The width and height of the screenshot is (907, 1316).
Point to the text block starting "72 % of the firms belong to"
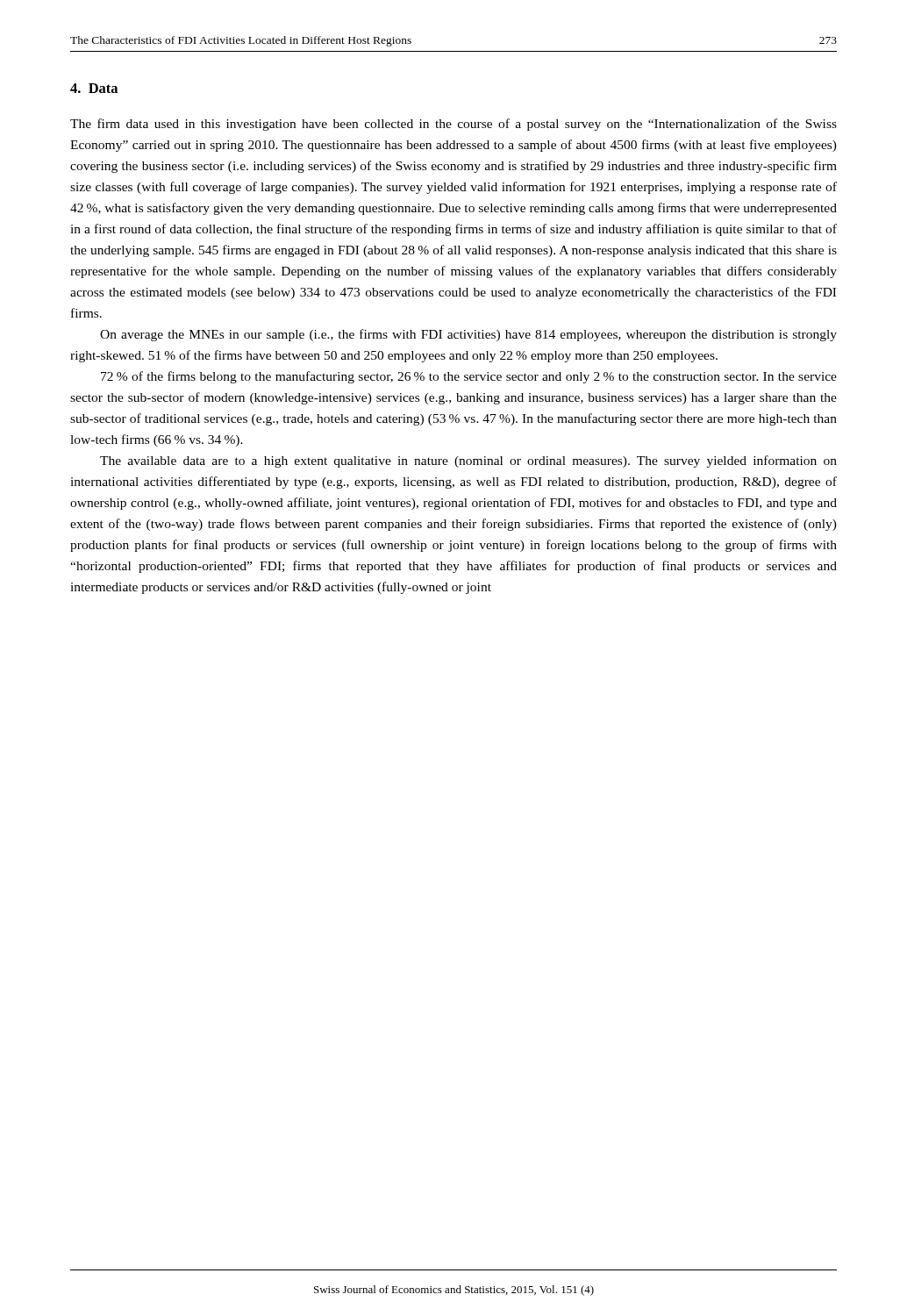click(x=454, y=408)
